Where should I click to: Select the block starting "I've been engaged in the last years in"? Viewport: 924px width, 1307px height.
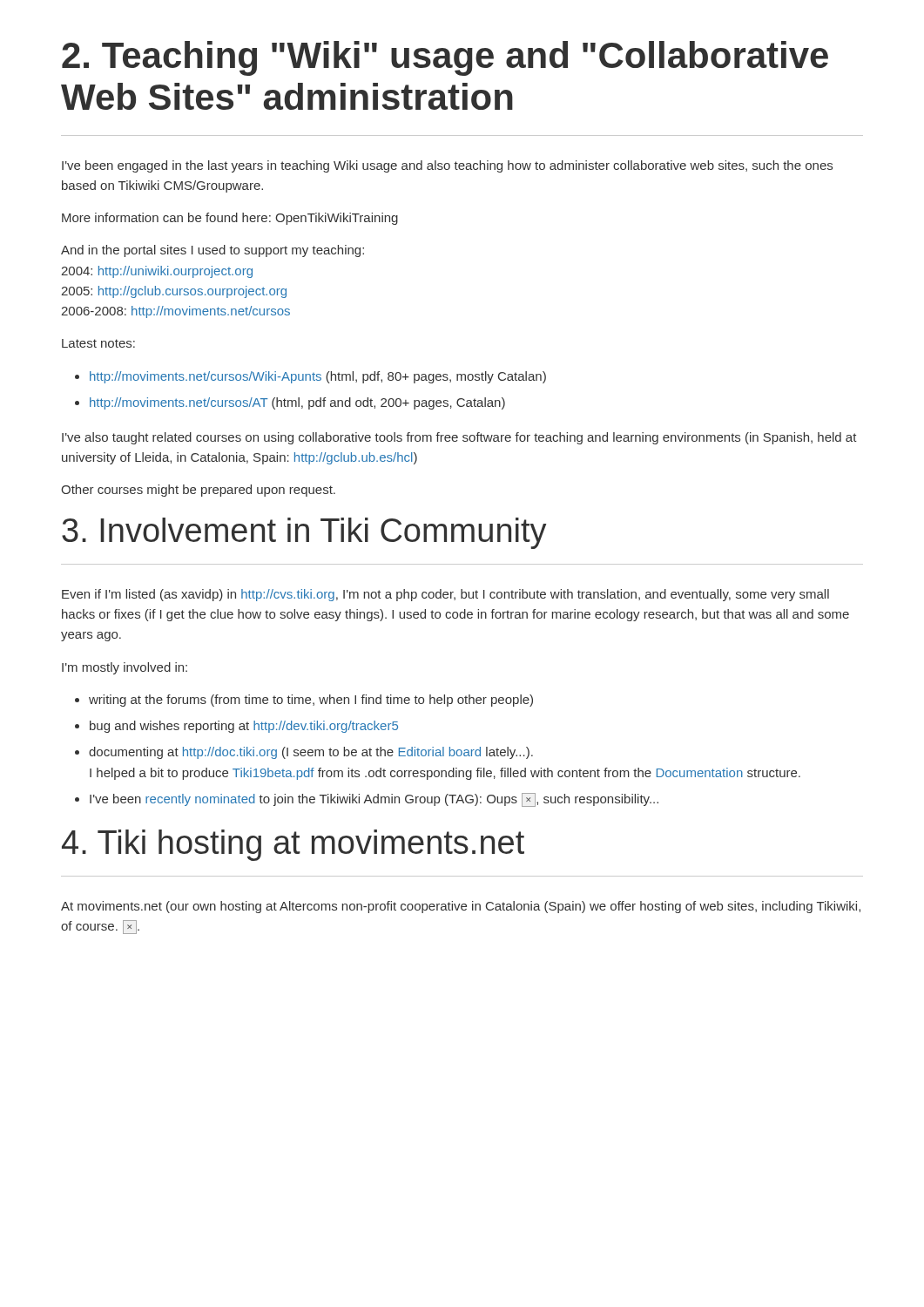pyautogui.click(x=447, y=175)
